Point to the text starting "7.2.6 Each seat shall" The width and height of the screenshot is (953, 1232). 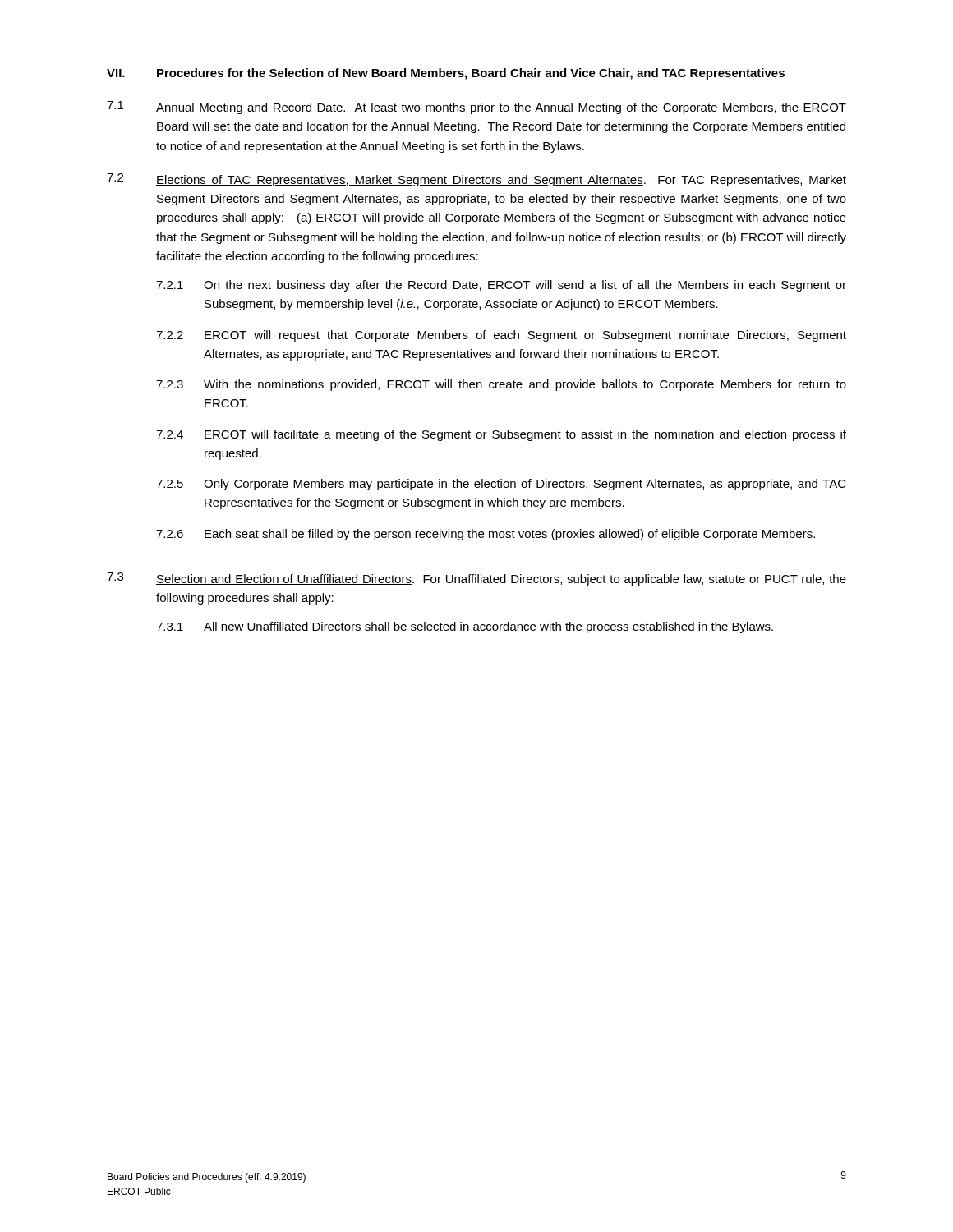[x=501, y=533]
